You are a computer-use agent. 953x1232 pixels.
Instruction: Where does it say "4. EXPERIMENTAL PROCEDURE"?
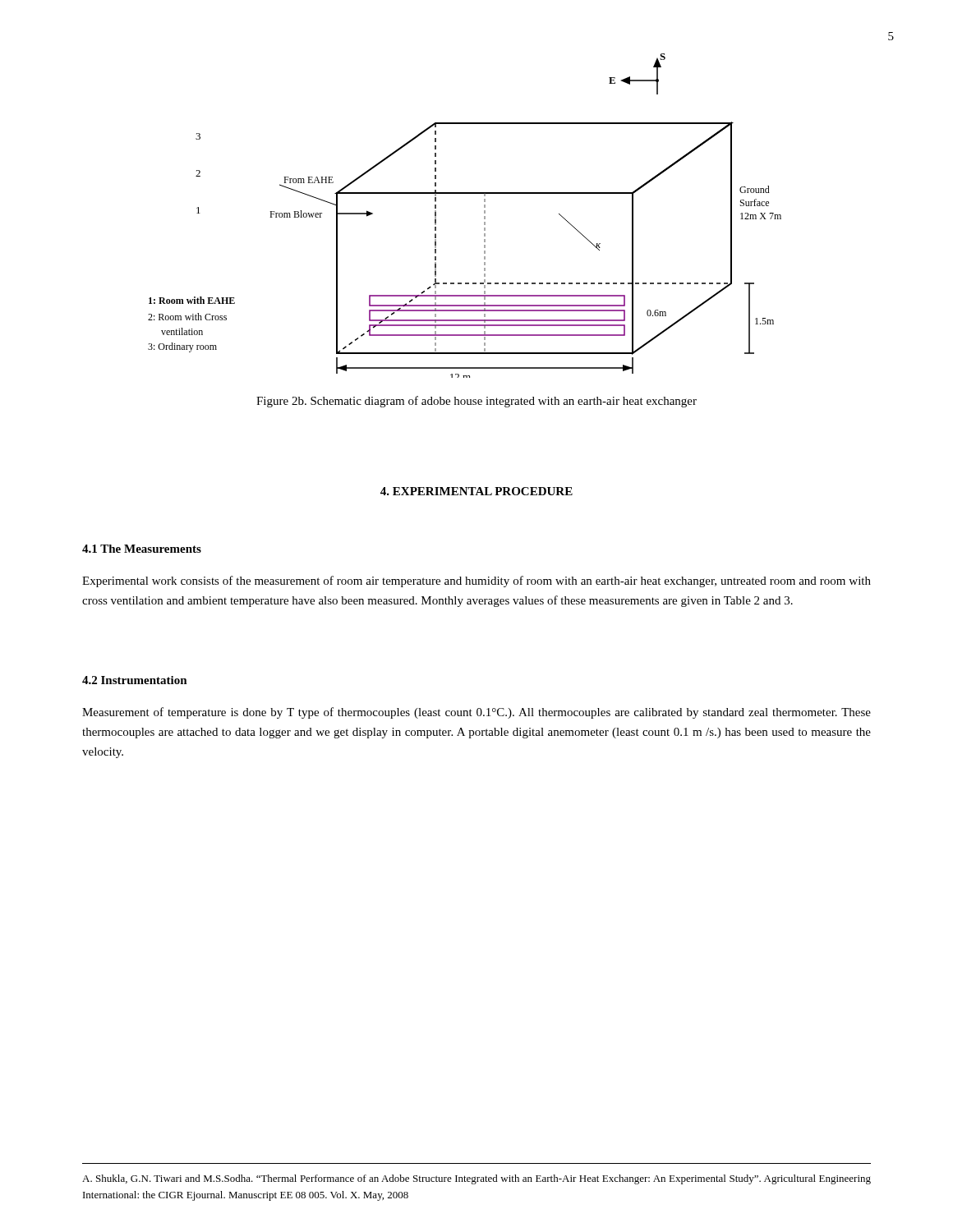click(476, 491)
